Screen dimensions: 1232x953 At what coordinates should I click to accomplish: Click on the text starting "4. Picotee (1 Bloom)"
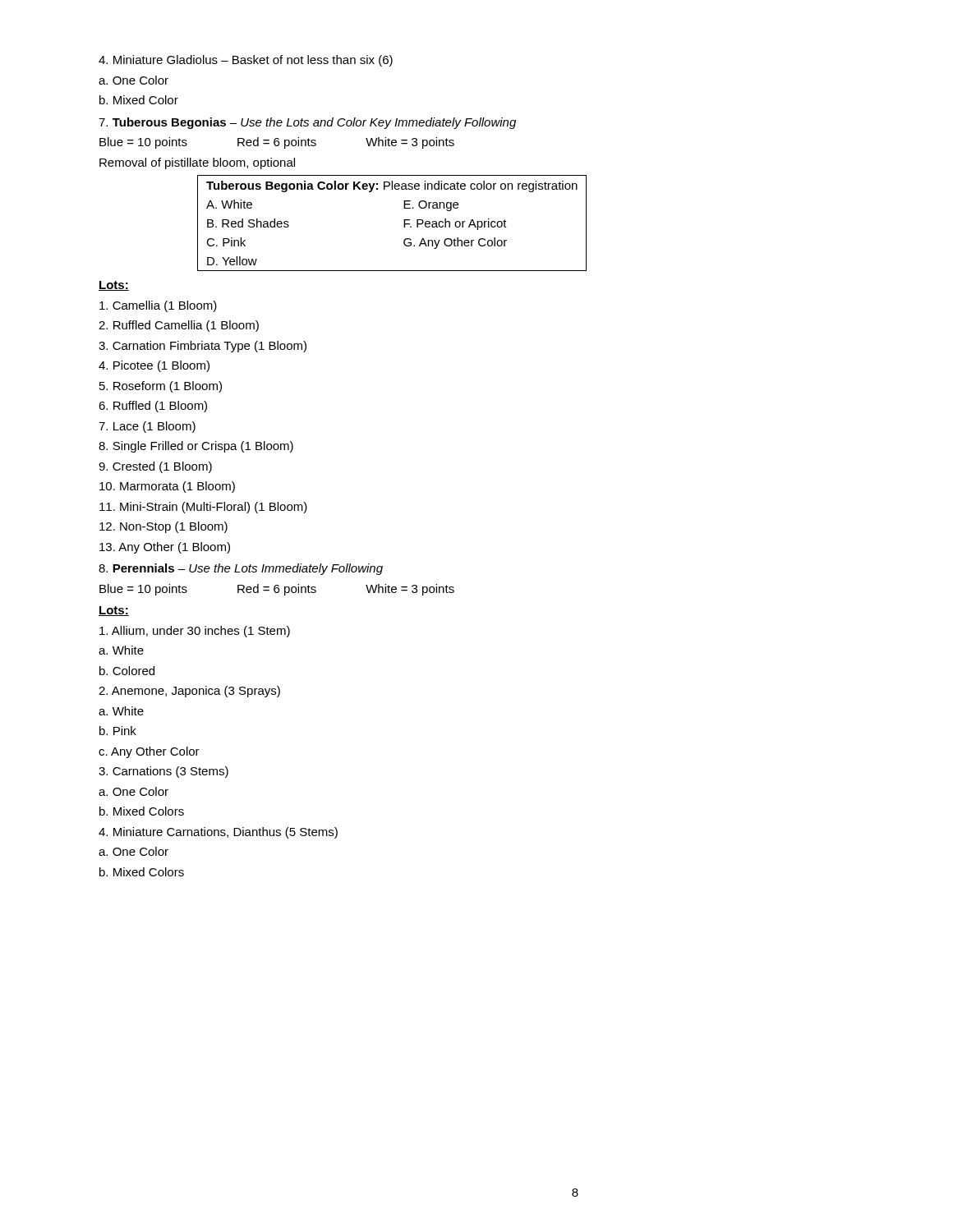(x=154, y=365)
